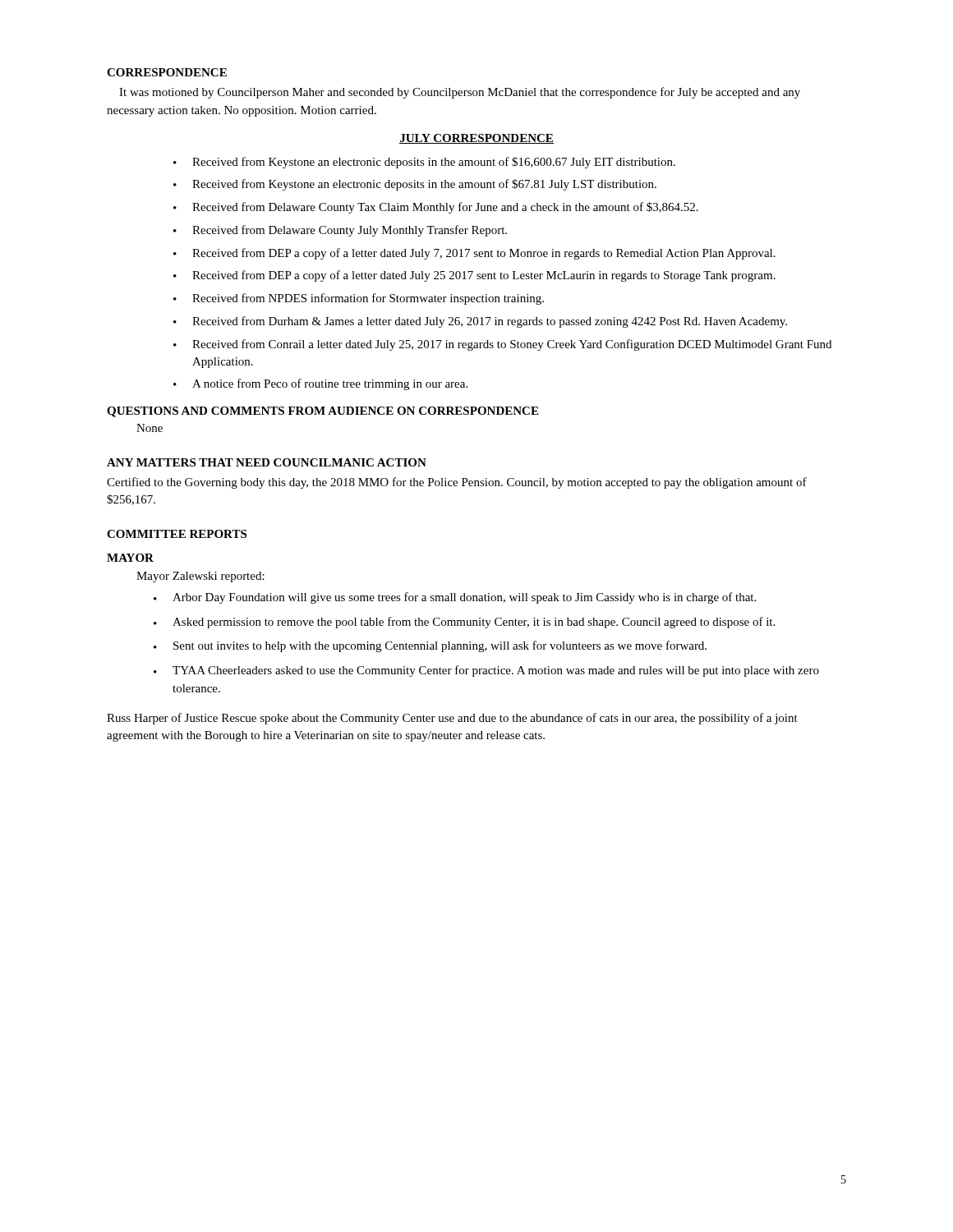Click on the text that reads "Mayor Zalewski reported:"
The image size is (953, 1232).
tap(201, 576)
